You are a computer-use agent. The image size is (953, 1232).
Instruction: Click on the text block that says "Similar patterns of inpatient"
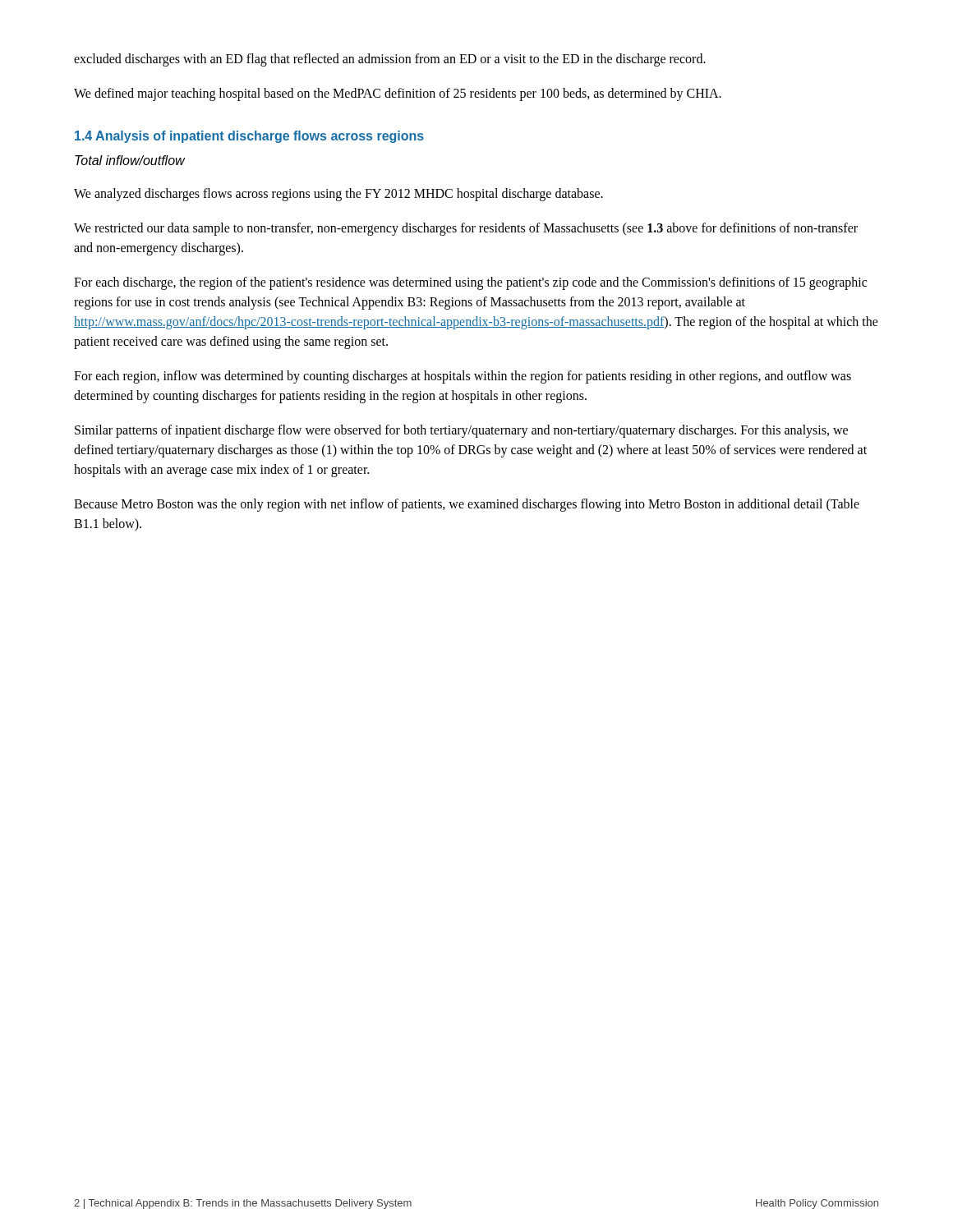pos(476,450)
